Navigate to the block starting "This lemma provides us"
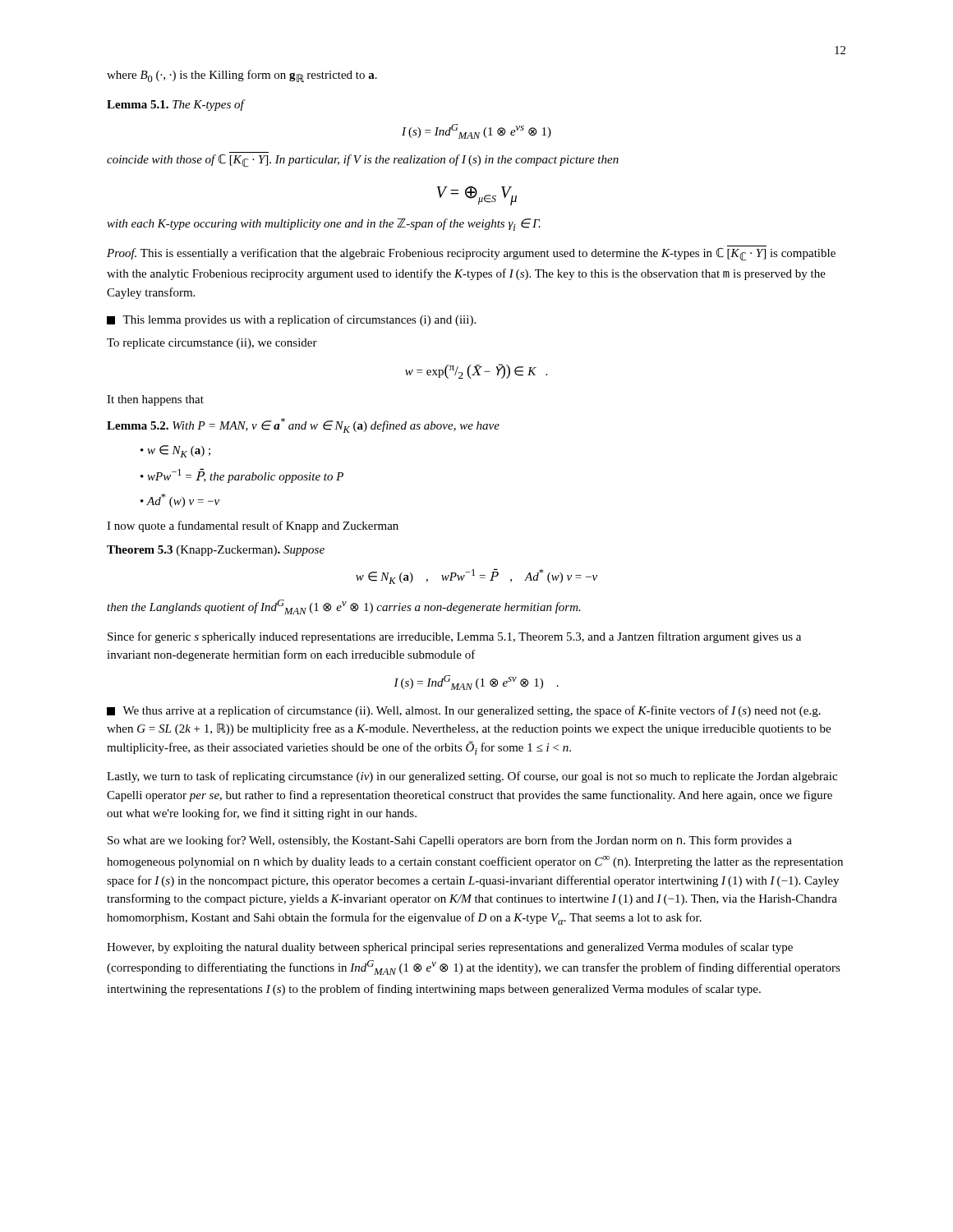This screenshot has width=953, height=1232. tap(292, 319)
